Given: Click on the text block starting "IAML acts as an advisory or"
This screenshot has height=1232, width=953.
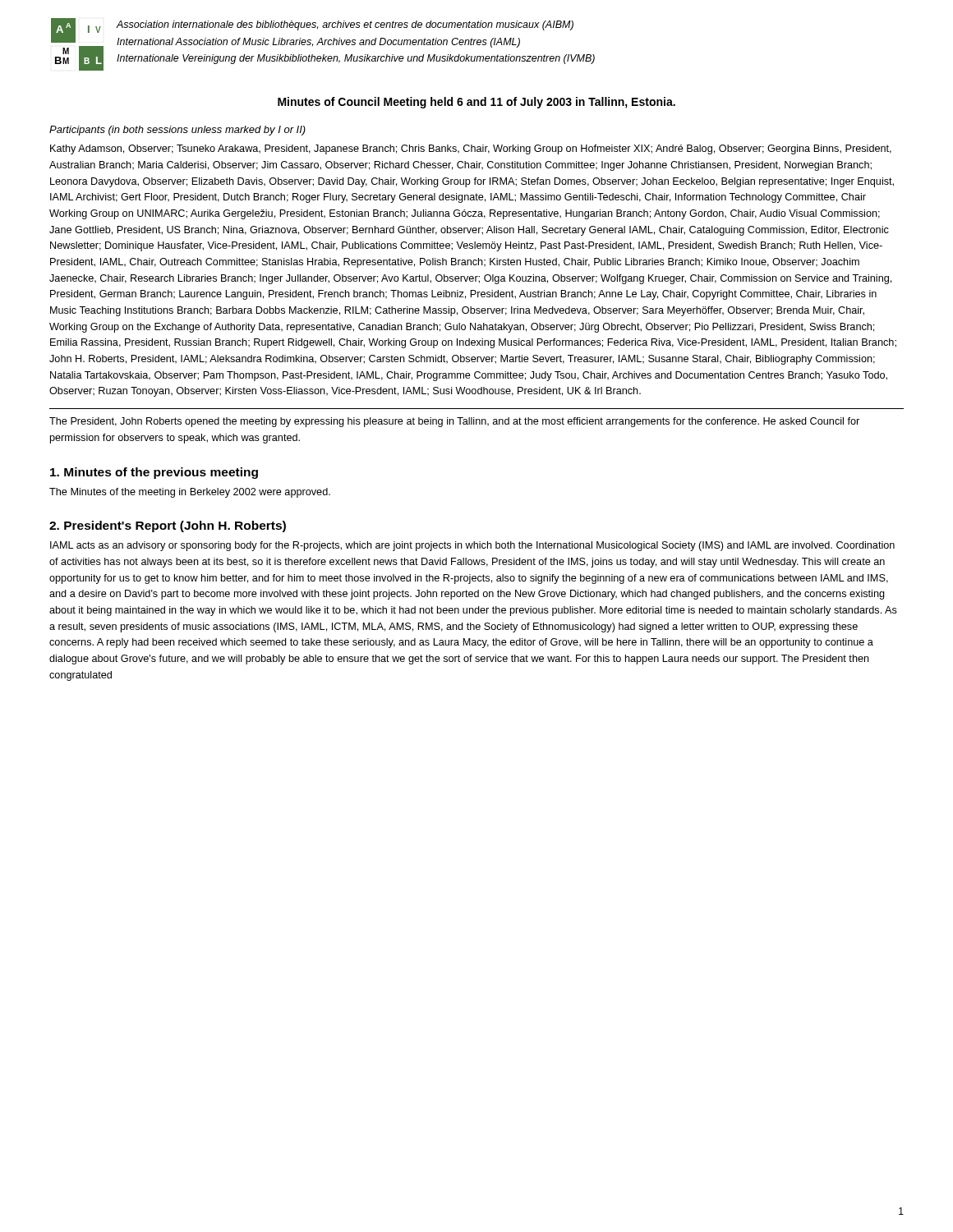Looking at the screenshot, I should tap(473, 610).
